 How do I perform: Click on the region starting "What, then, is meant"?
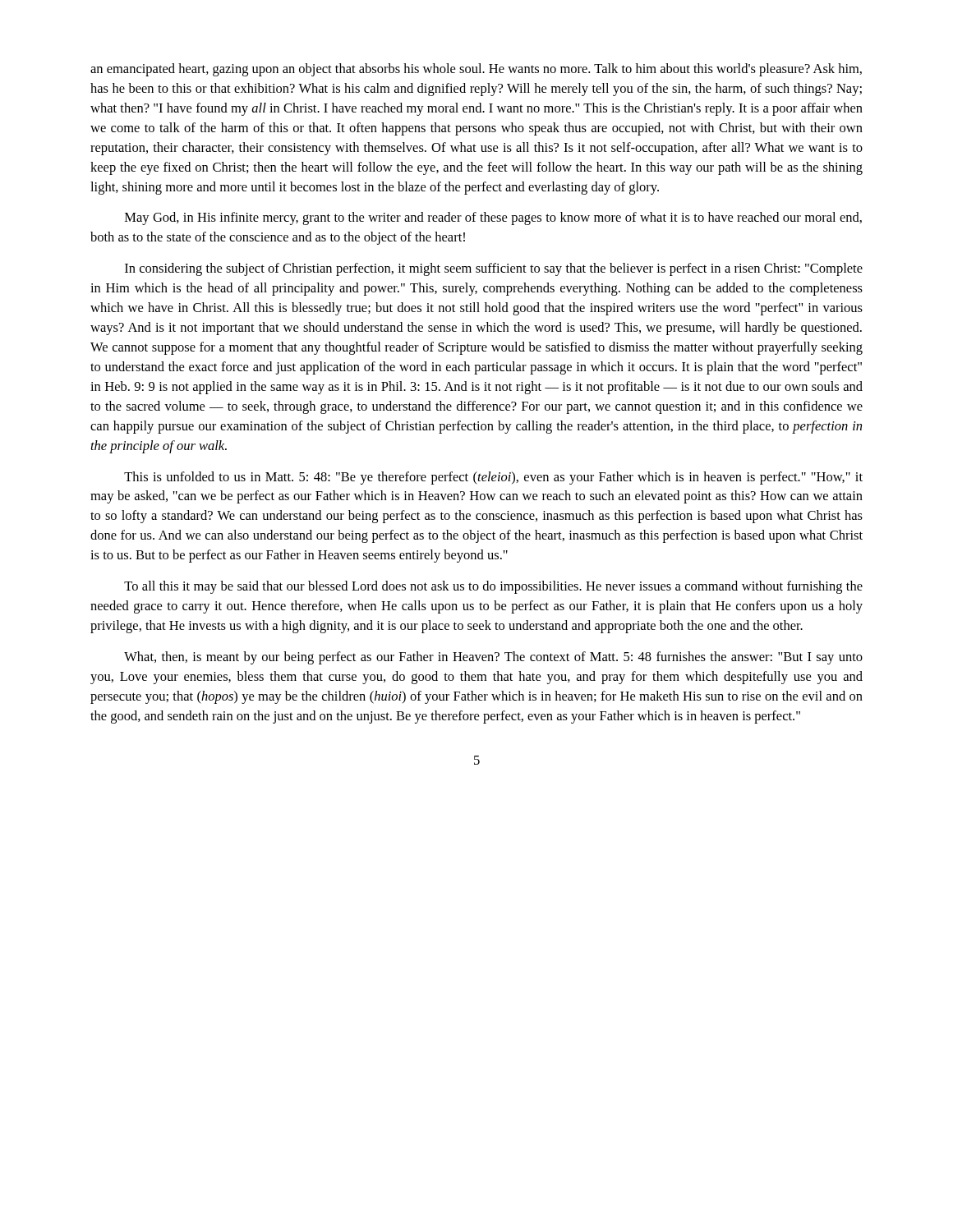point(476,686)
